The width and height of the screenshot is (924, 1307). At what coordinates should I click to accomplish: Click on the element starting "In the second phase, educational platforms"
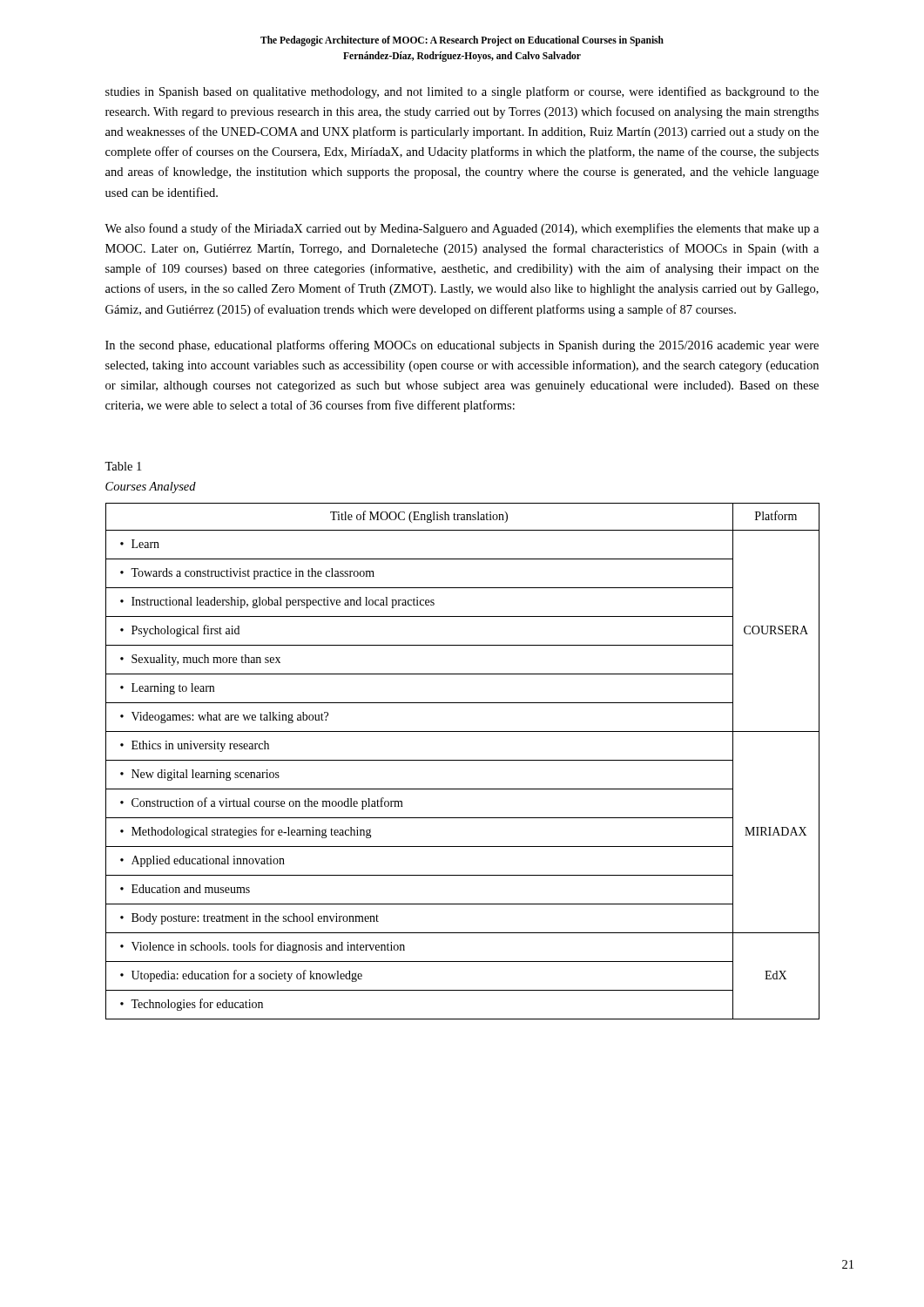(462, 375)
